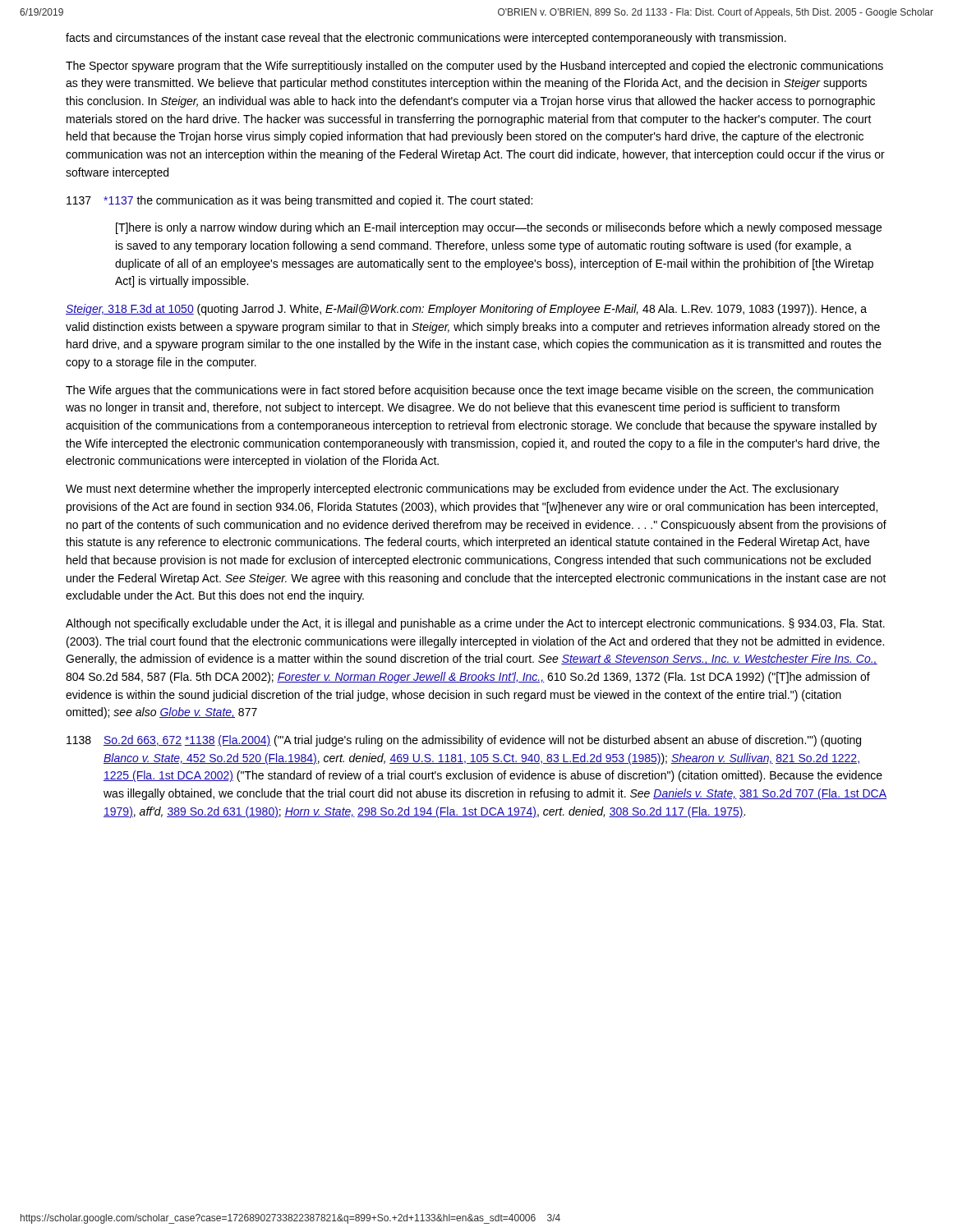Viewport: 953px width, 1232px height.
Task: Find the block on this page that starts "Although not specifically"
Action: point(476,668)
